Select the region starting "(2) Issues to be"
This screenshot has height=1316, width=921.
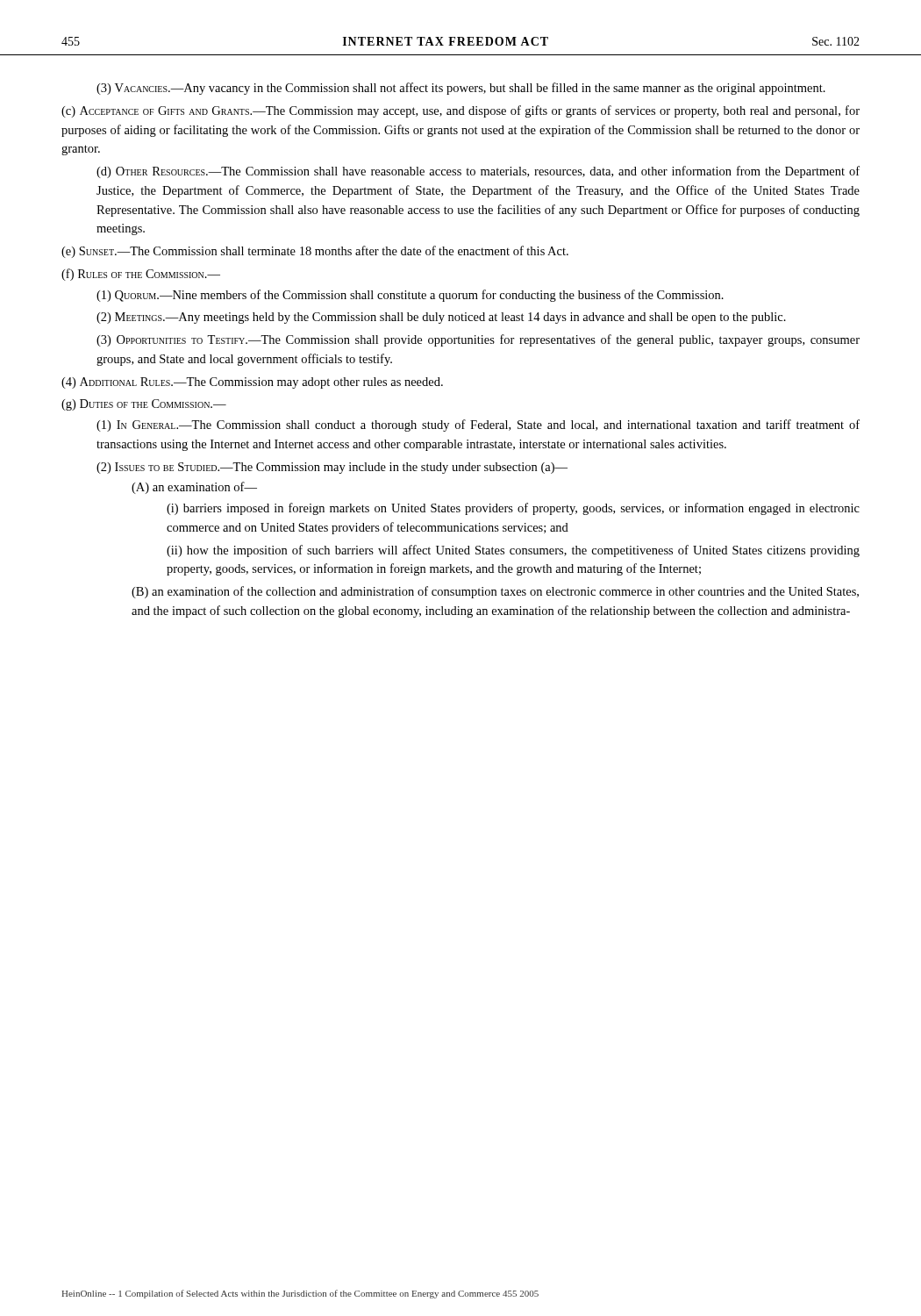click(x=478, y=467)
